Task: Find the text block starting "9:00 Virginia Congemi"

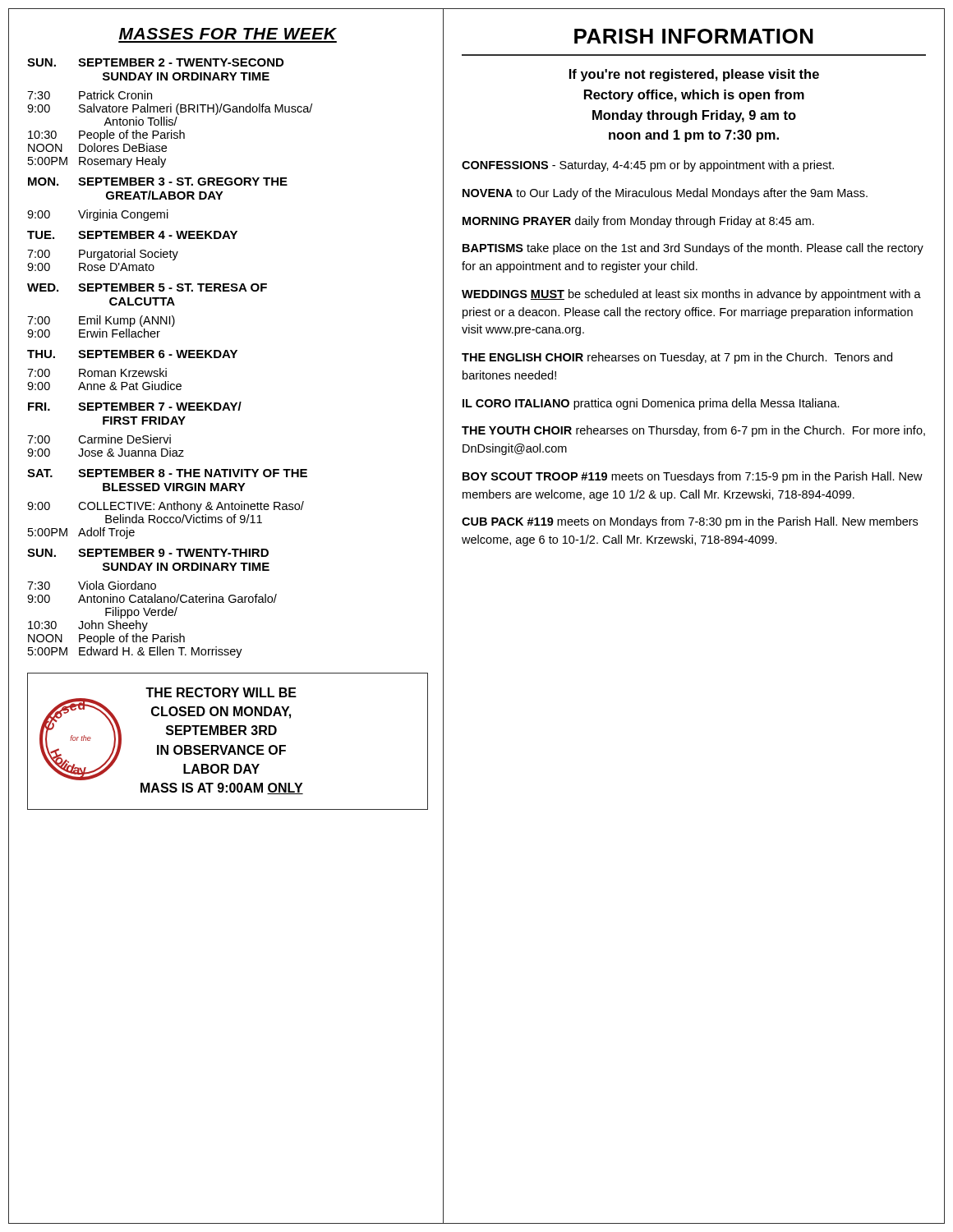Action: pyautogui.click(x=98, y=214)
